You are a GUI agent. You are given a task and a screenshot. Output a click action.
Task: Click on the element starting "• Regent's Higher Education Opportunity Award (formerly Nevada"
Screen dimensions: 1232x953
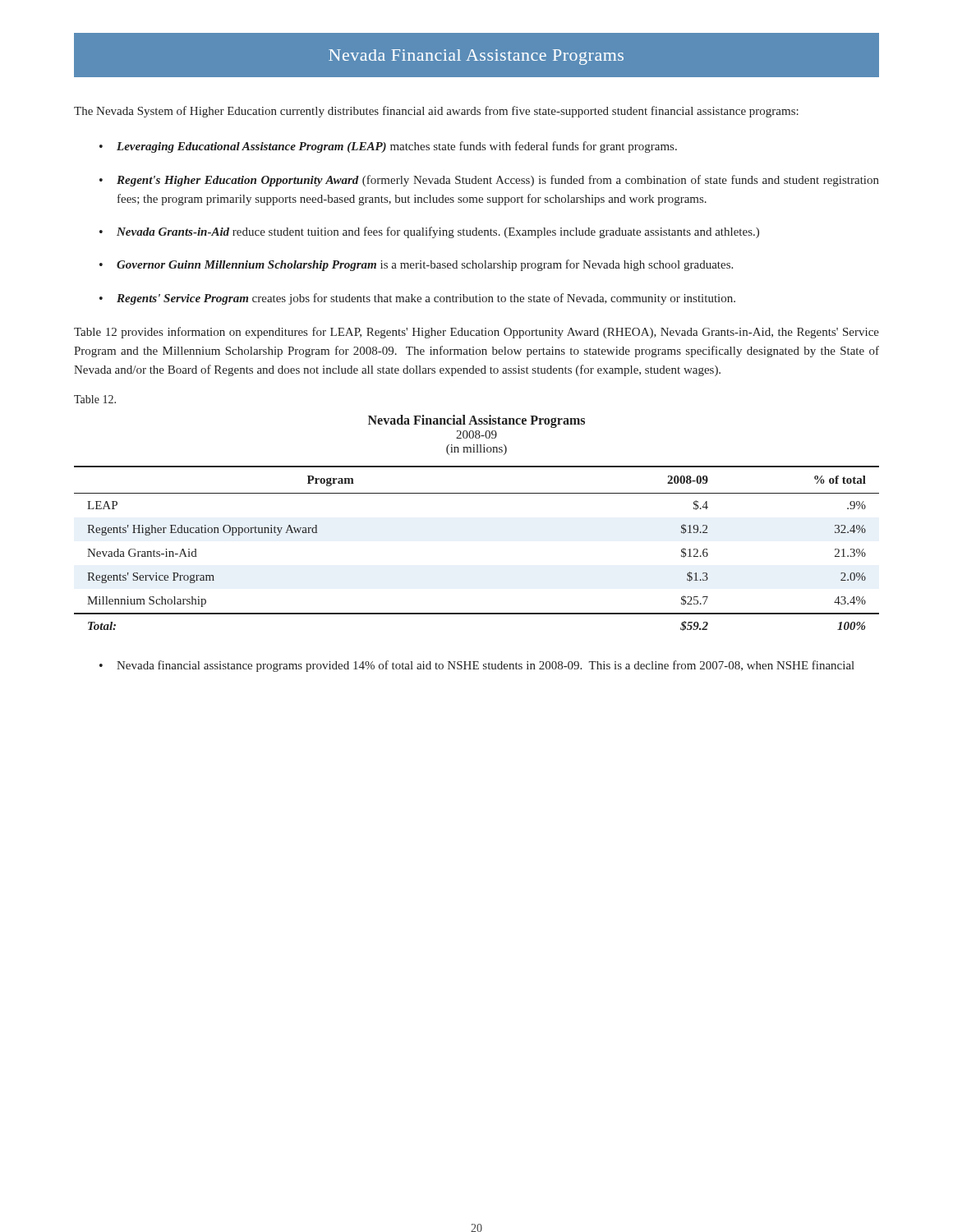point(489,190)
